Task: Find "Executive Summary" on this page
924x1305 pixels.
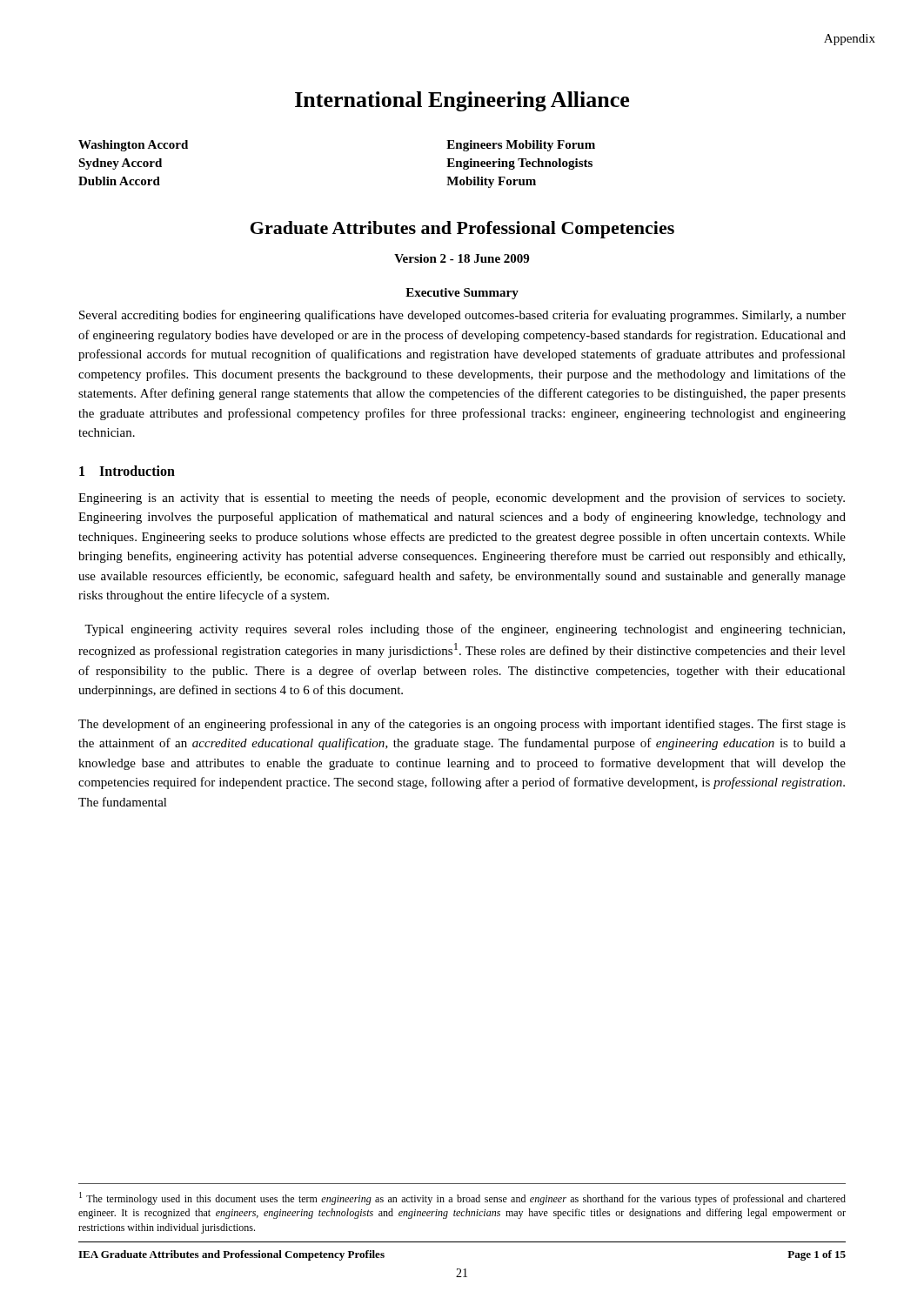Action: pyautogui.click(x=462, y=292)
